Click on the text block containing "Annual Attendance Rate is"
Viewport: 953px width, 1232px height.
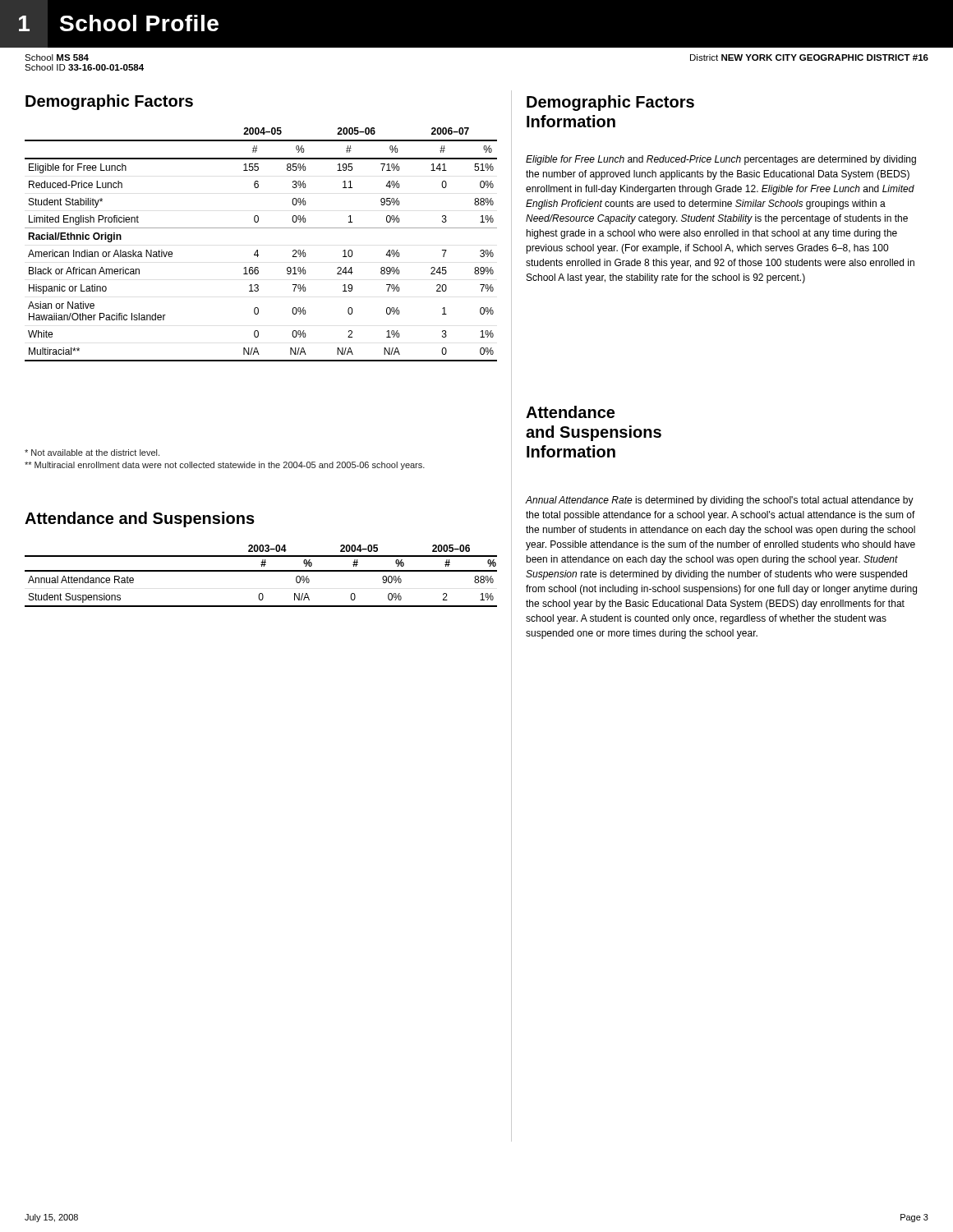click(722, 567)
